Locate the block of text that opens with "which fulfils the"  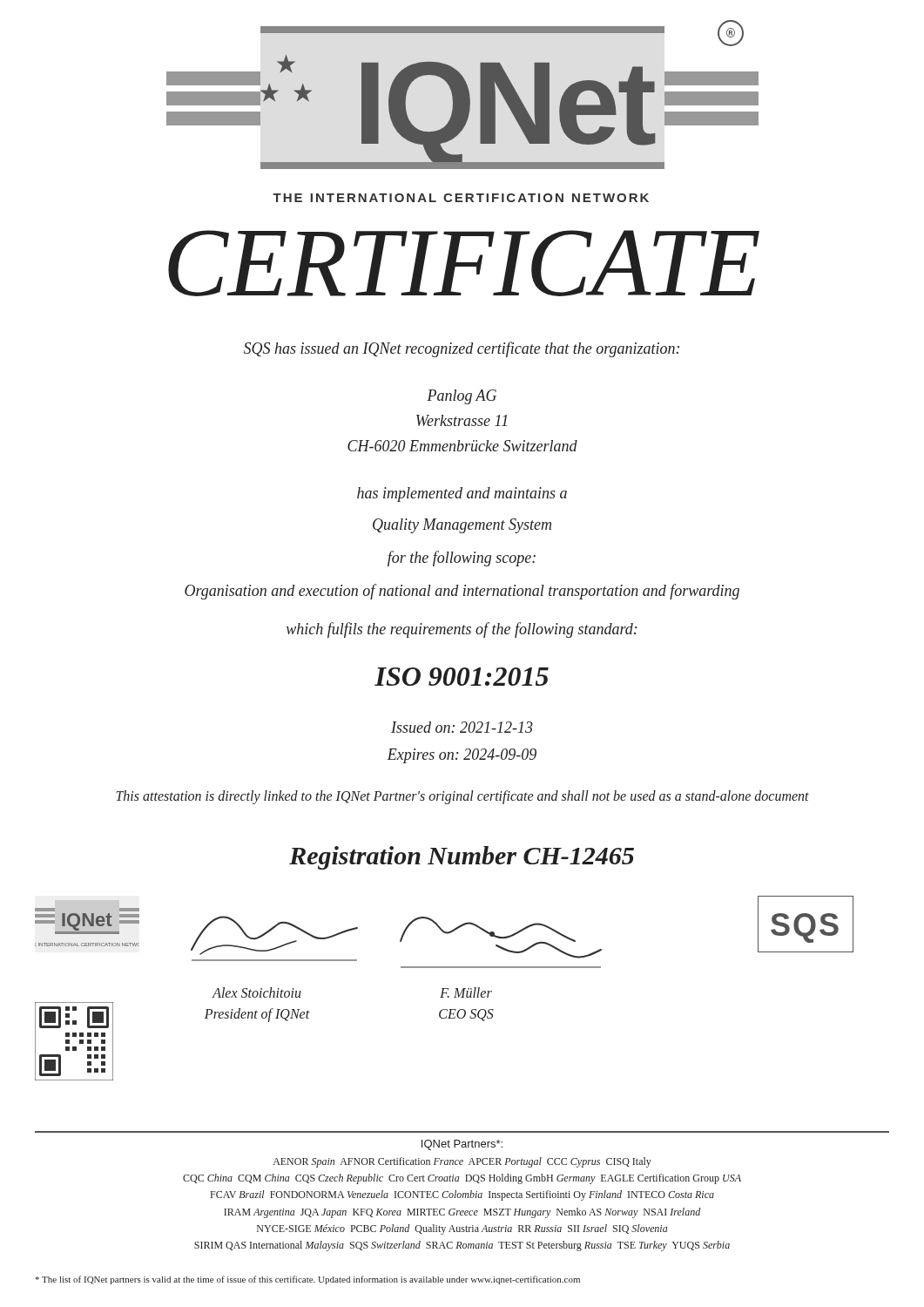click(x=462, y=629)
